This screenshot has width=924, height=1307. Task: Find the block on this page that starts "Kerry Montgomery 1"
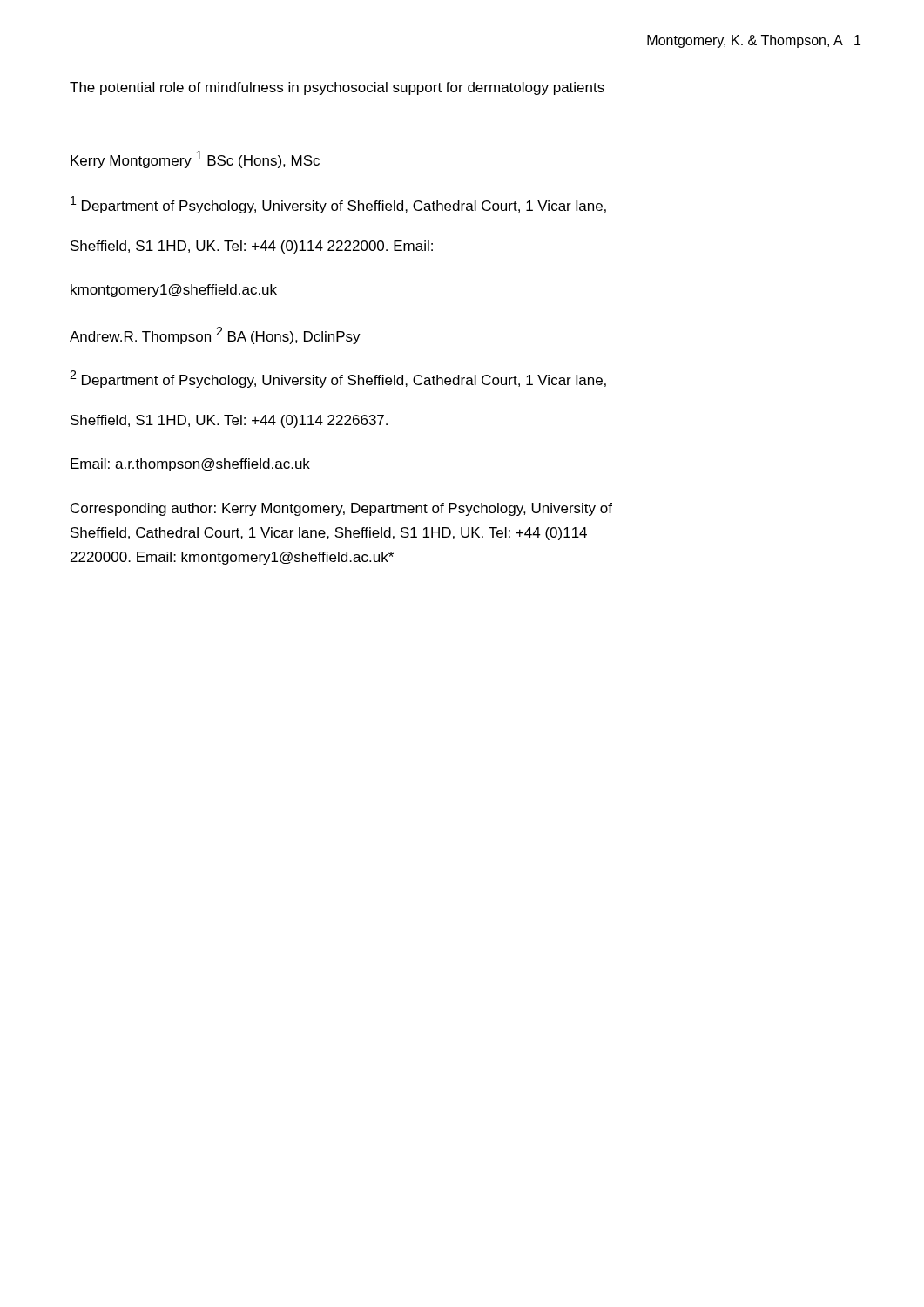pyautogui.click(x=195, y=158)
